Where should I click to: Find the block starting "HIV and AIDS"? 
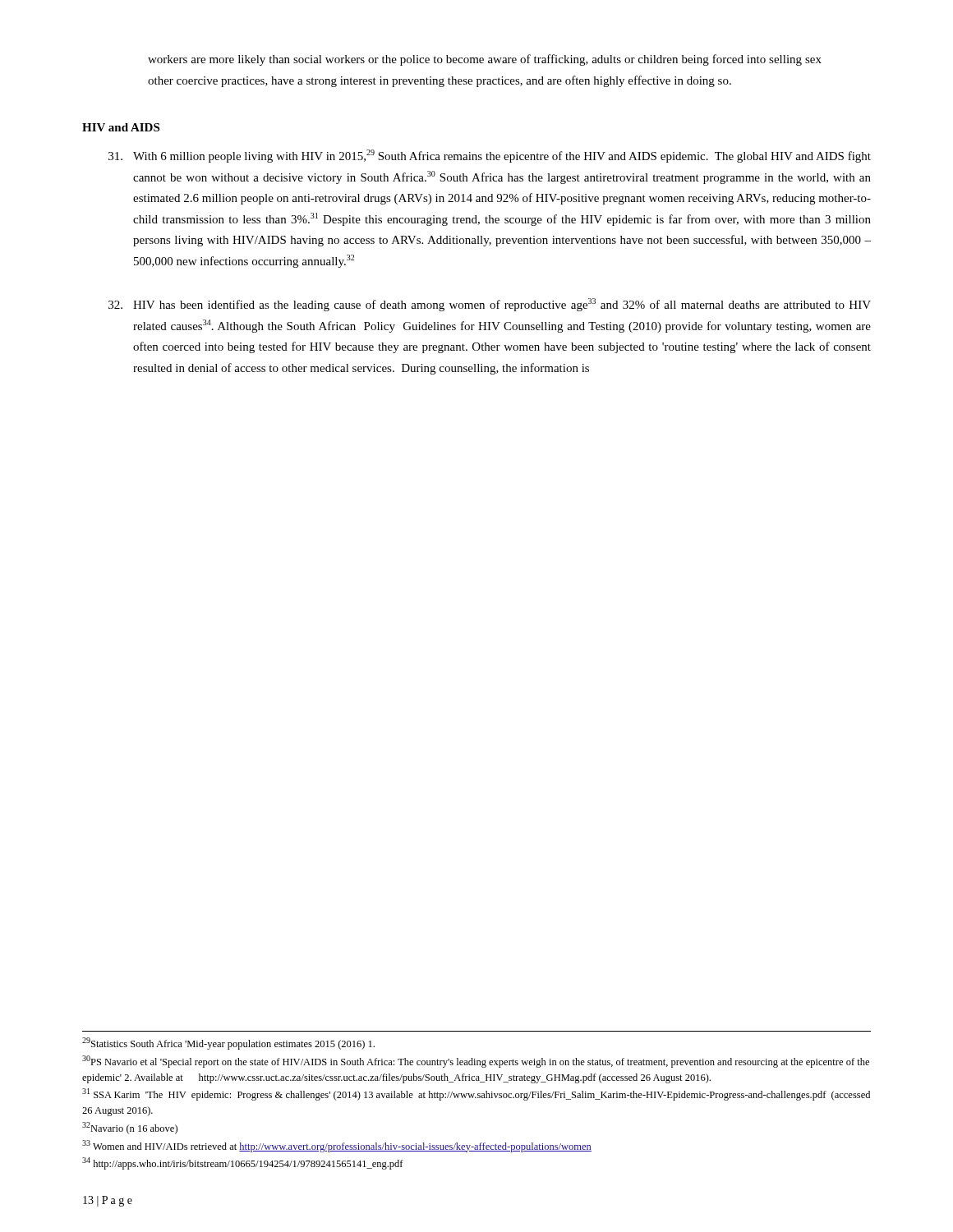[121, 127]
